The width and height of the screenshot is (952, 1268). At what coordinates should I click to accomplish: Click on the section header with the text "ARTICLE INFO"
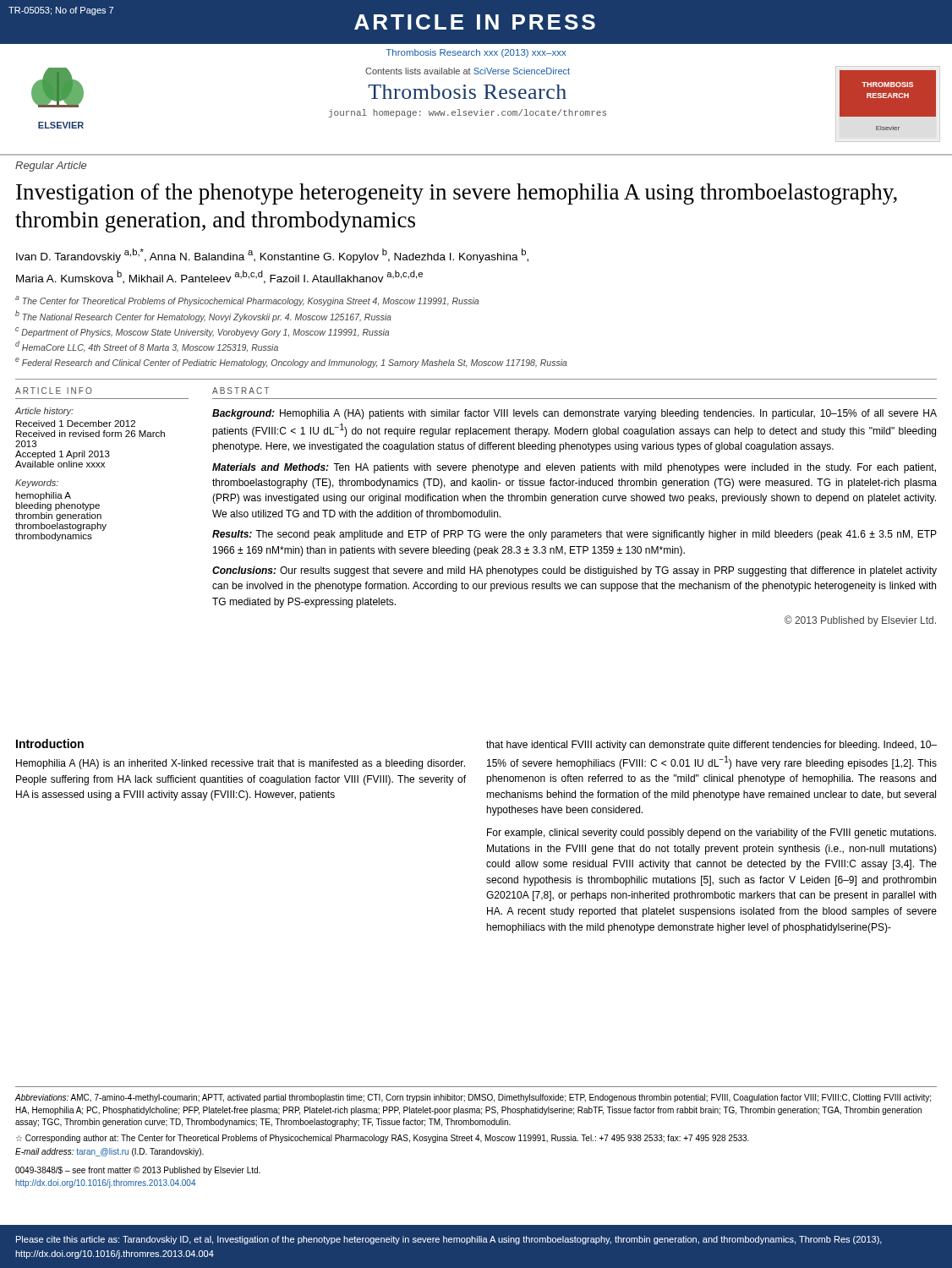click(x=54, y=391)
